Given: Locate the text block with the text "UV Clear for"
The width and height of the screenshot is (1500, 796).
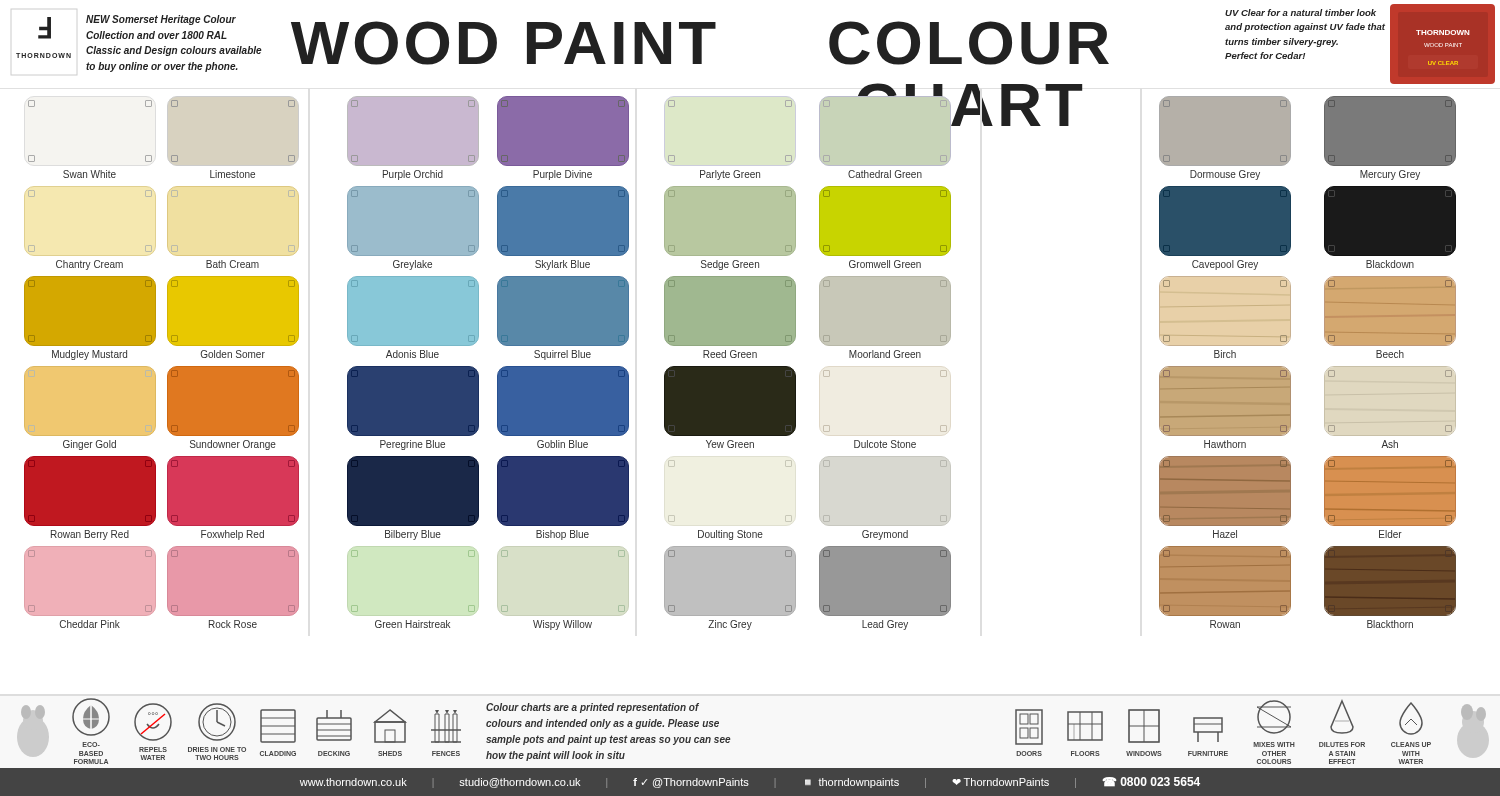Looking at the screenshot, I should click(x=1305, y=34).
